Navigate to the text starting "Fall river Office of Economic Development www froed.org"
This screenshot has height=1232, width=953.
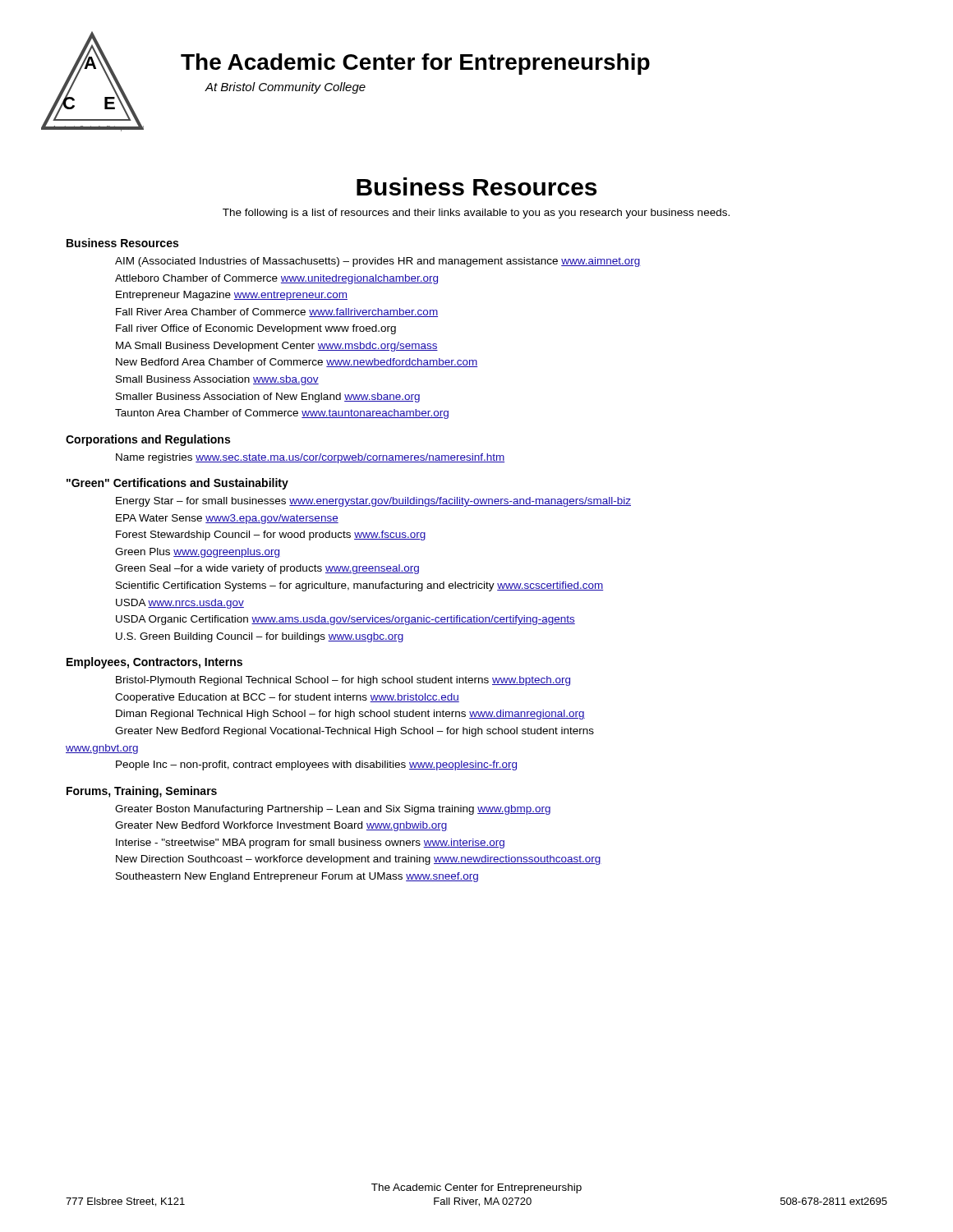click(x=256, y=328)
